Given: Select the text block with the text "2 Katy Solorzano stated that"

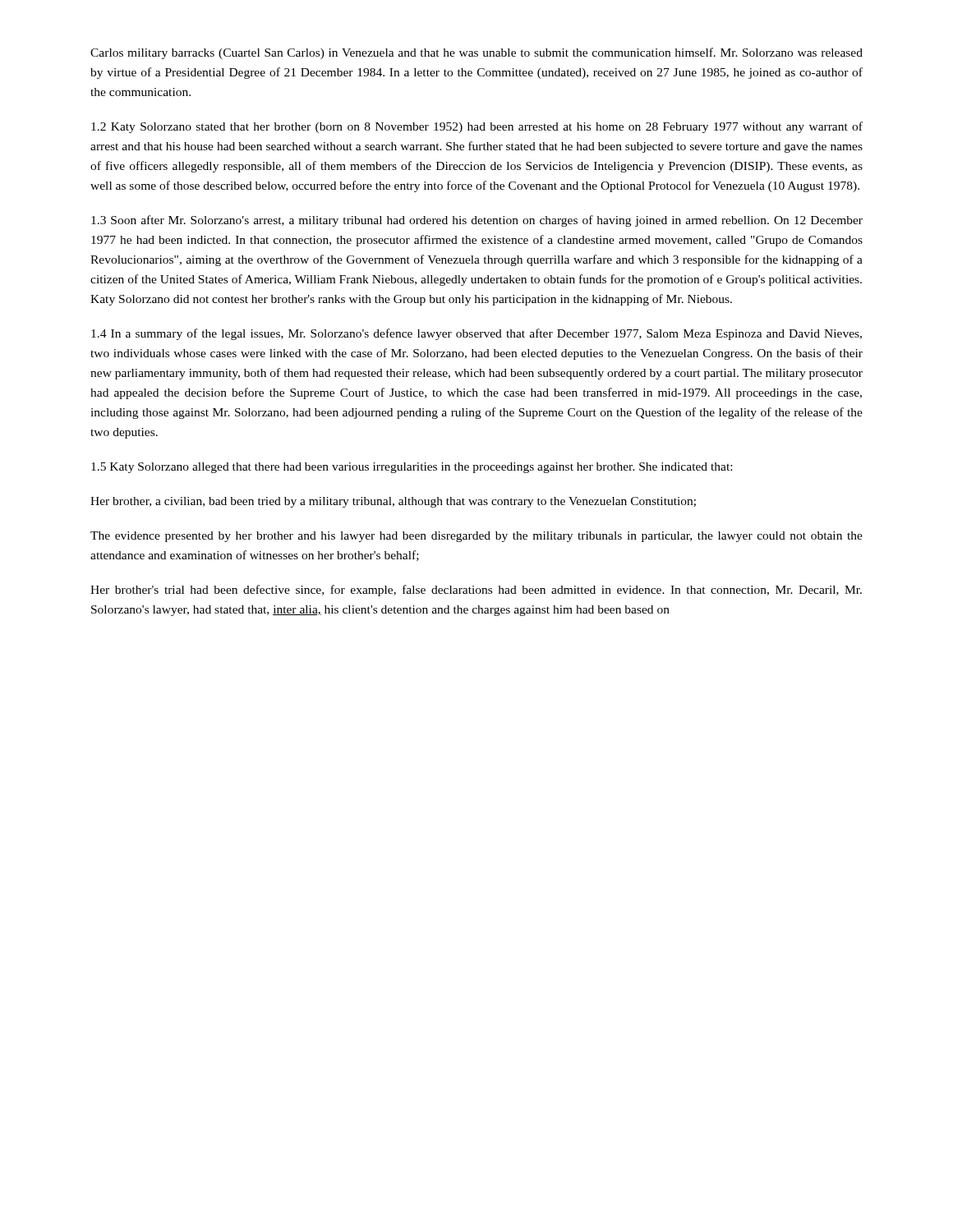Looking at the screenshot, I should 476,156.
